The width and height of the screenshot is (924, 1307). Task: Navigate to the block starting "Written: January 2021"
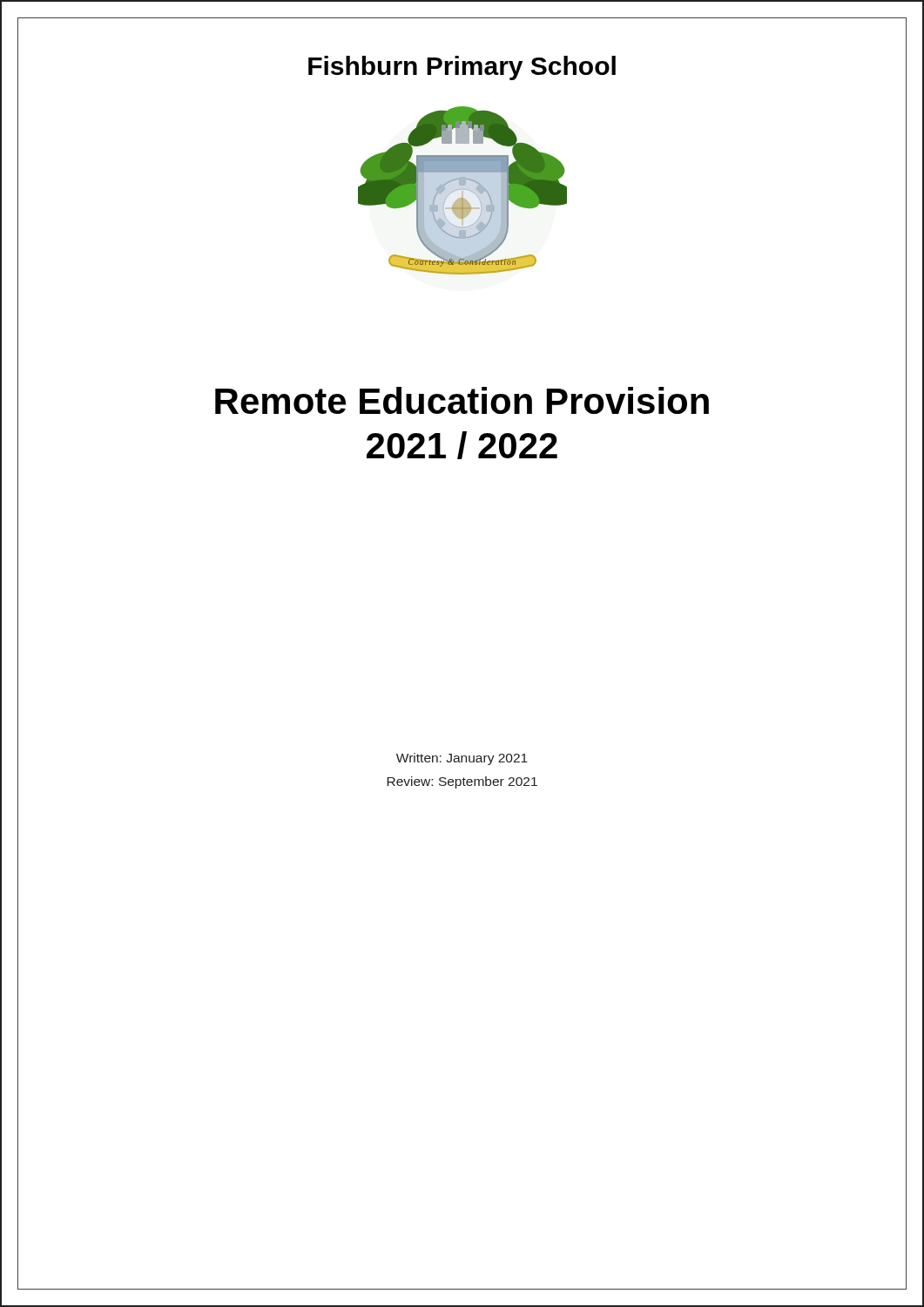(x=462, y=758)
